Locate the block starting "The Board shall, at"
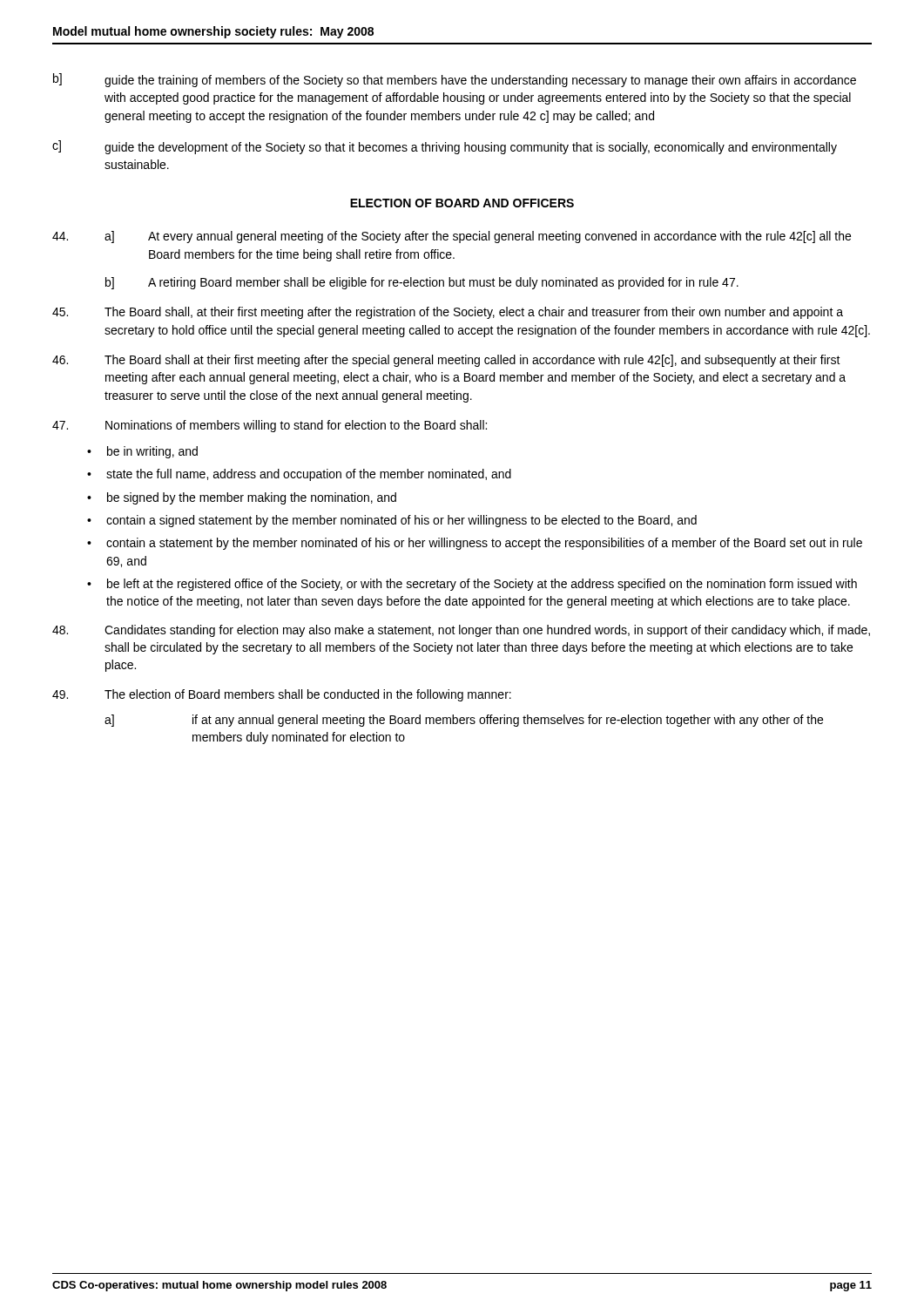Screen dimensions: 1307x924 (x=462, y=321)
